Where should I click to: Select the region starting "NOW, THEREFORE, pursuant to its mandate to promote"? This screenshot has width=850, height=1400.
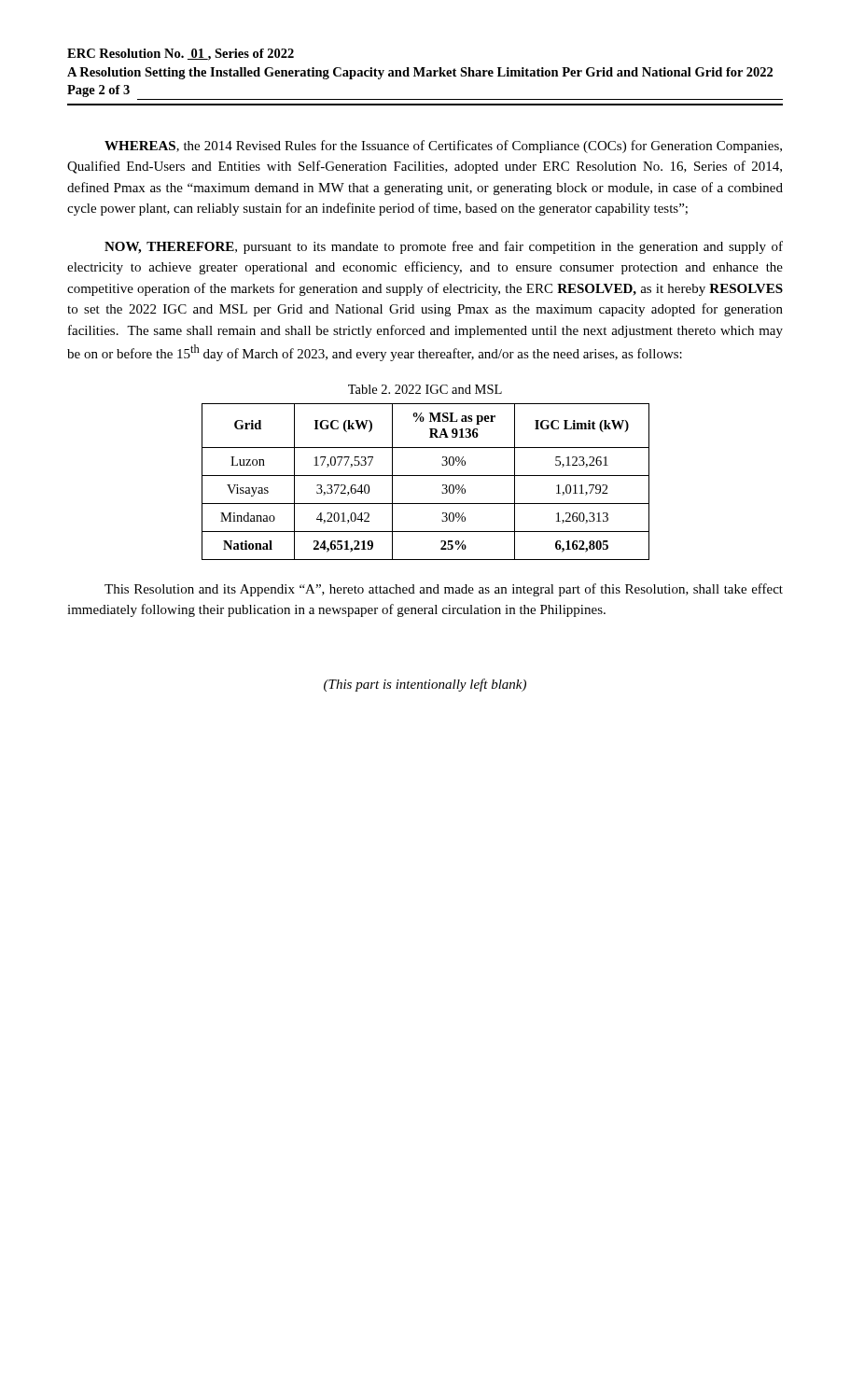click(425, 300)
